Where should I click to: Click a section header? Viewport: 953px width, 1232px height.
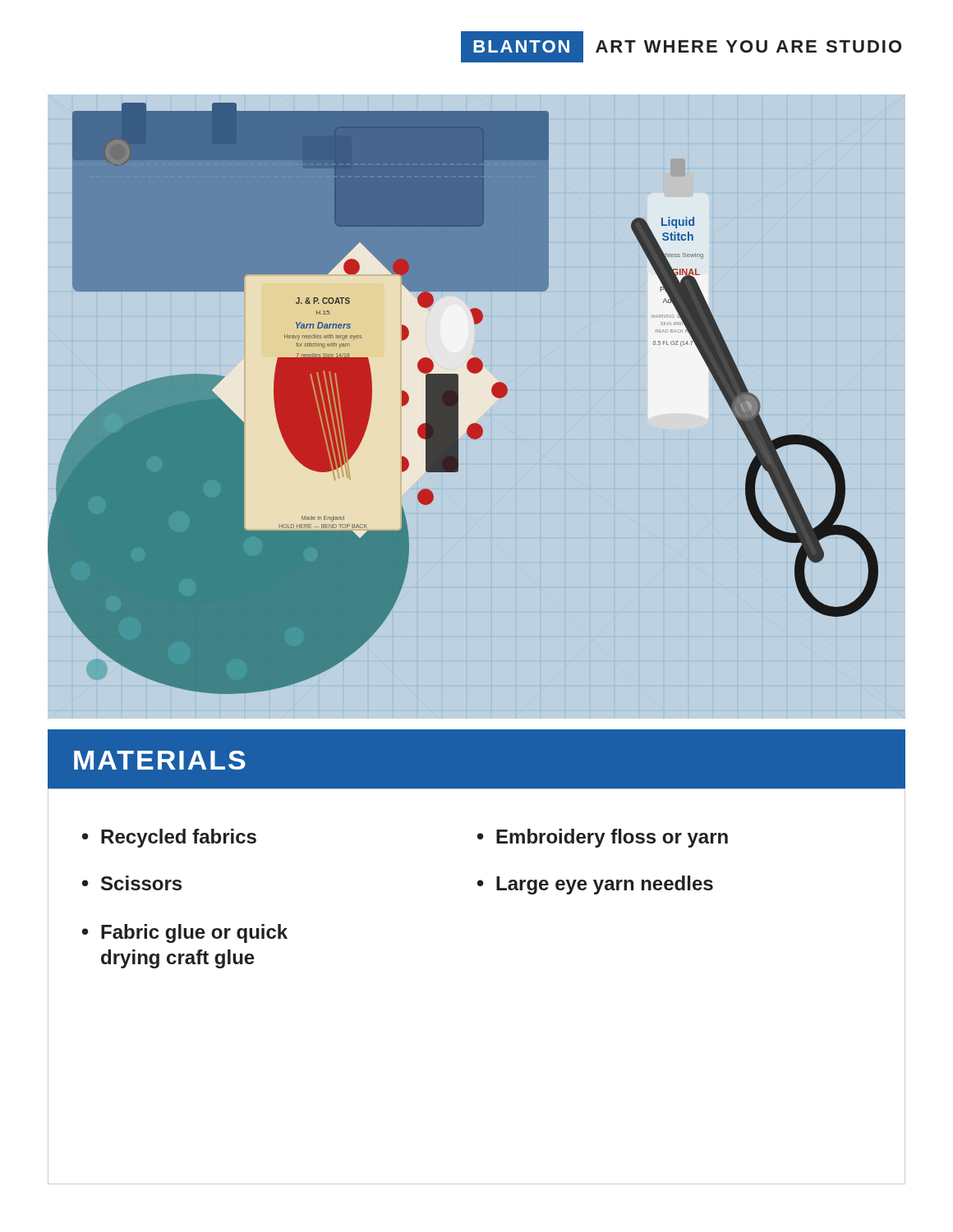pos(160,760)
